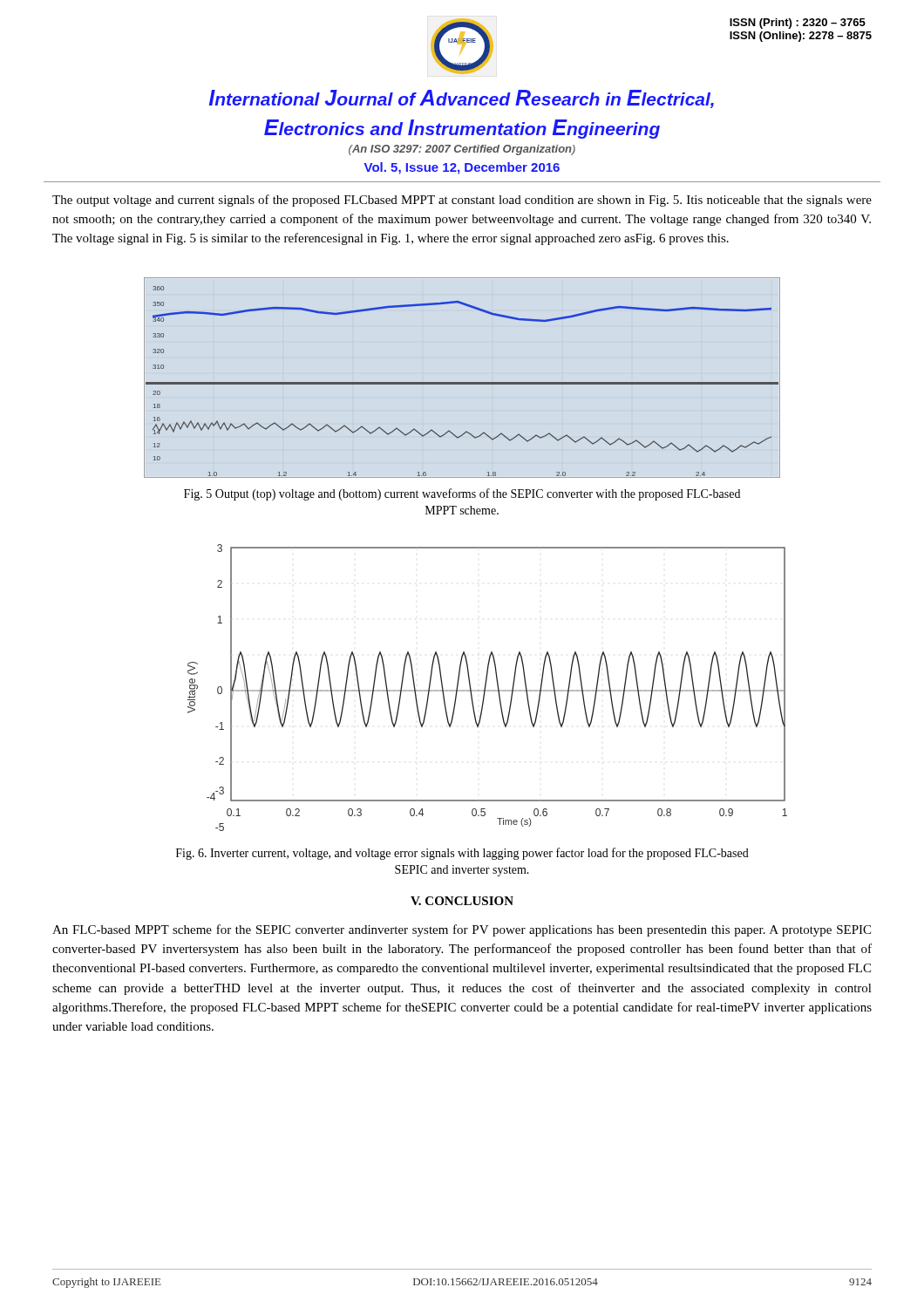Locate the text starting "An FLC-based MPPT scheme for the SEPIC converter"

click(462, 978)
